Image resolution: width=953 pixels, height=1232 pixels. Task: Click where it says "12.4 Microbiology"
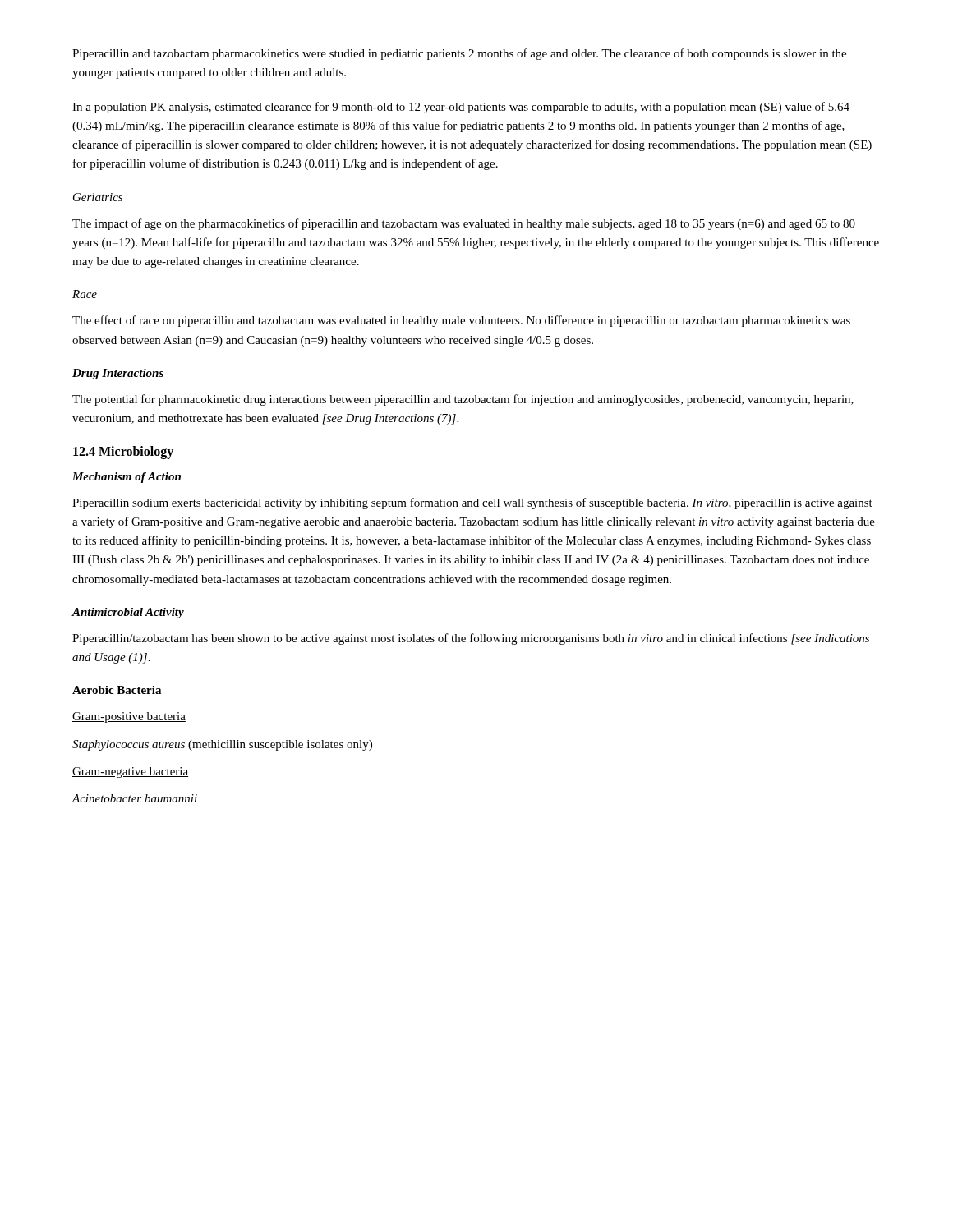(123, 452)
